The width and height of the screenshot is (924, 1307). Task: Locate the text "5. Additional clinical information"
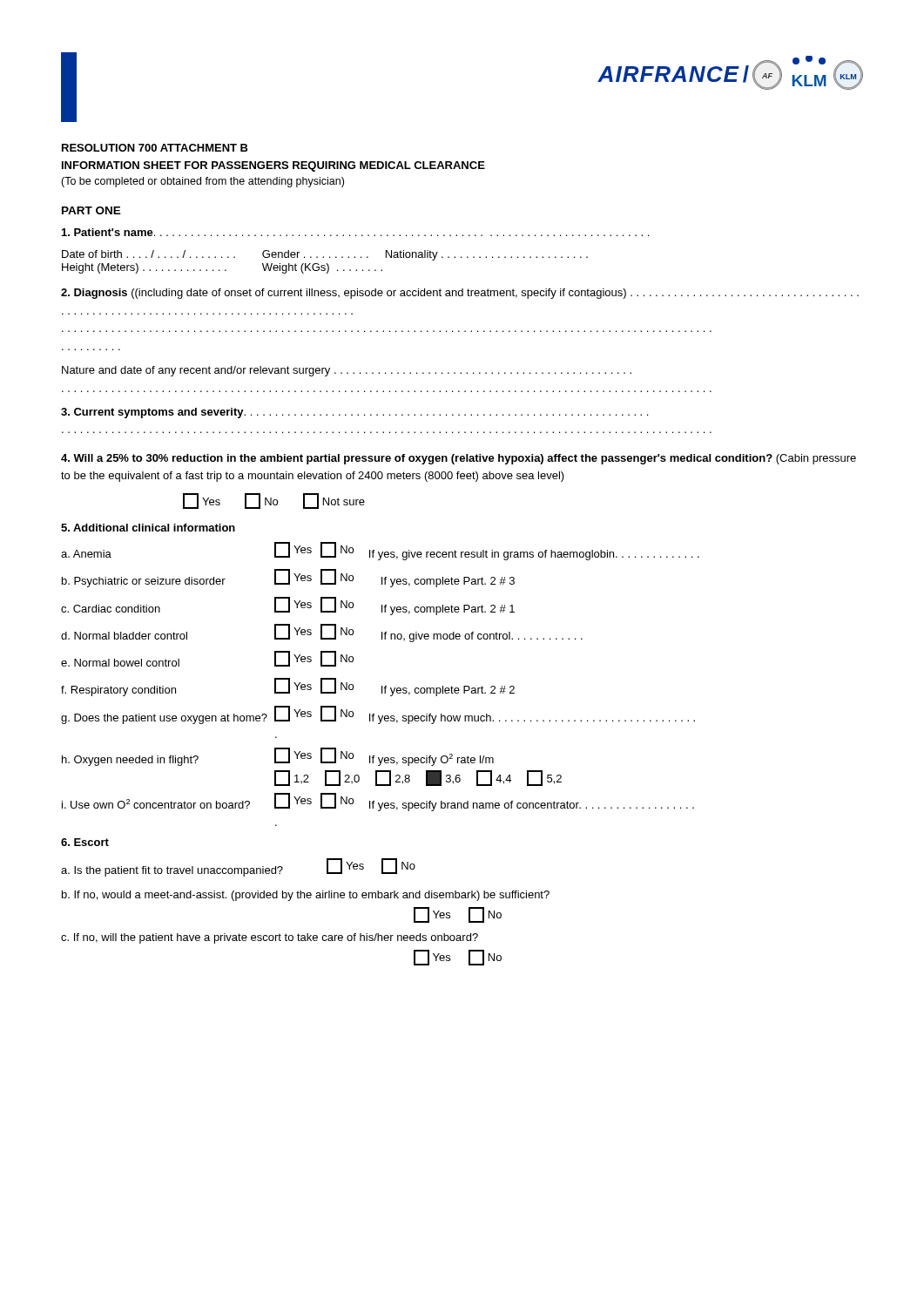click(148, 528)
